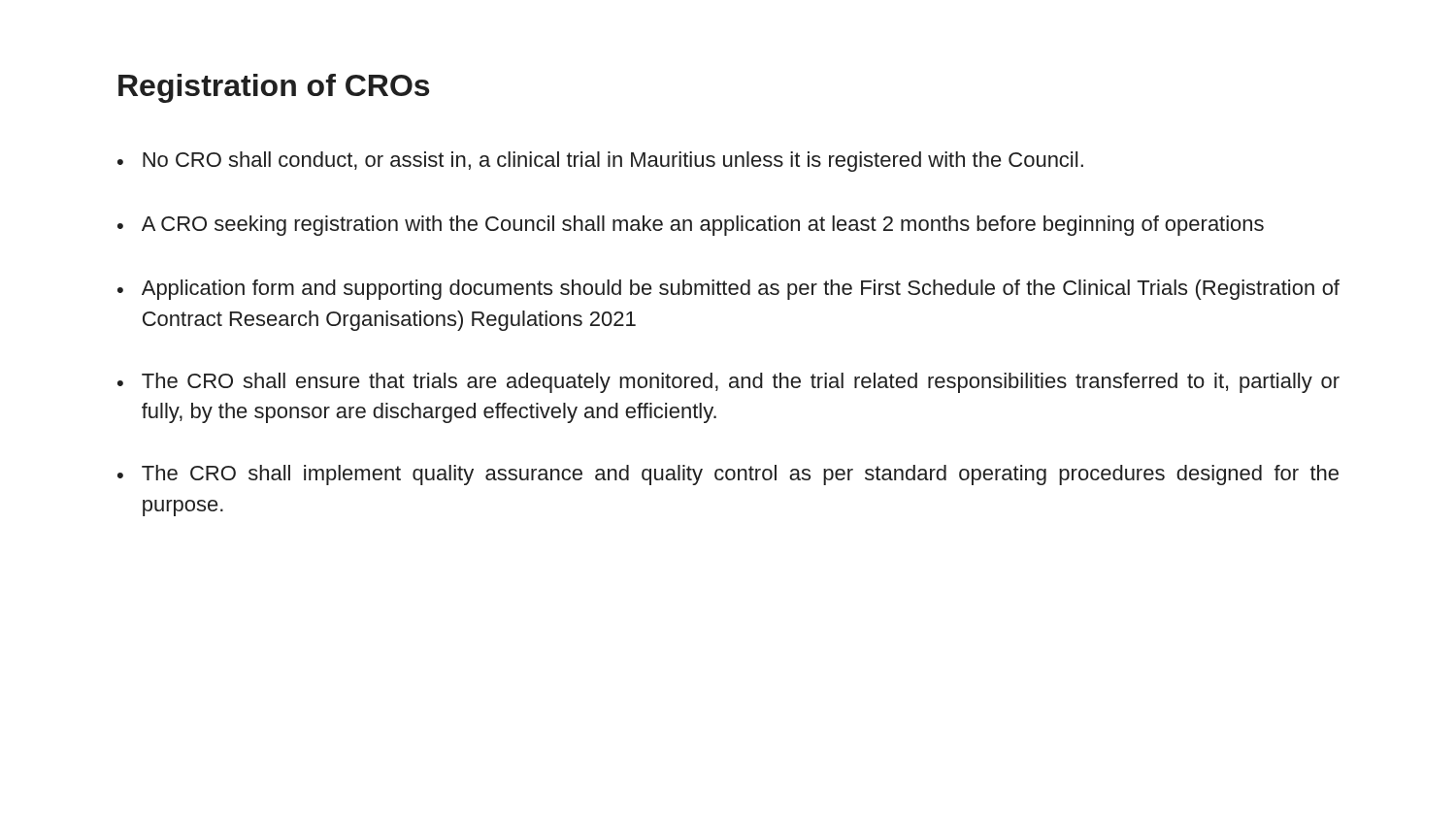Click on the list item that reads "• A CRO seeking registration with the"

click(728, 225)
